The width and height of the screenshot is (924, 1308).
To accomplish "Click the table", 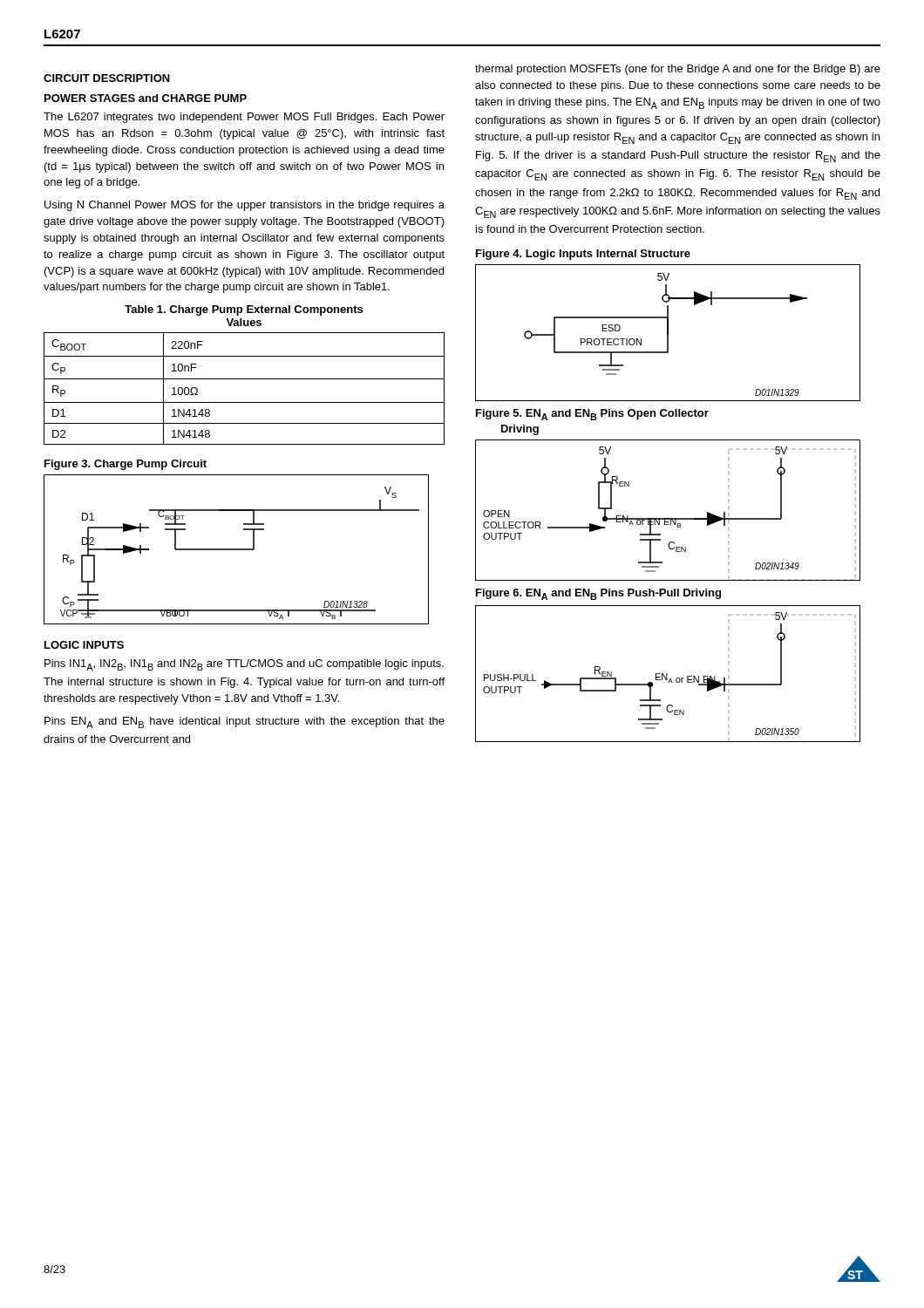I will pos(244,389).
